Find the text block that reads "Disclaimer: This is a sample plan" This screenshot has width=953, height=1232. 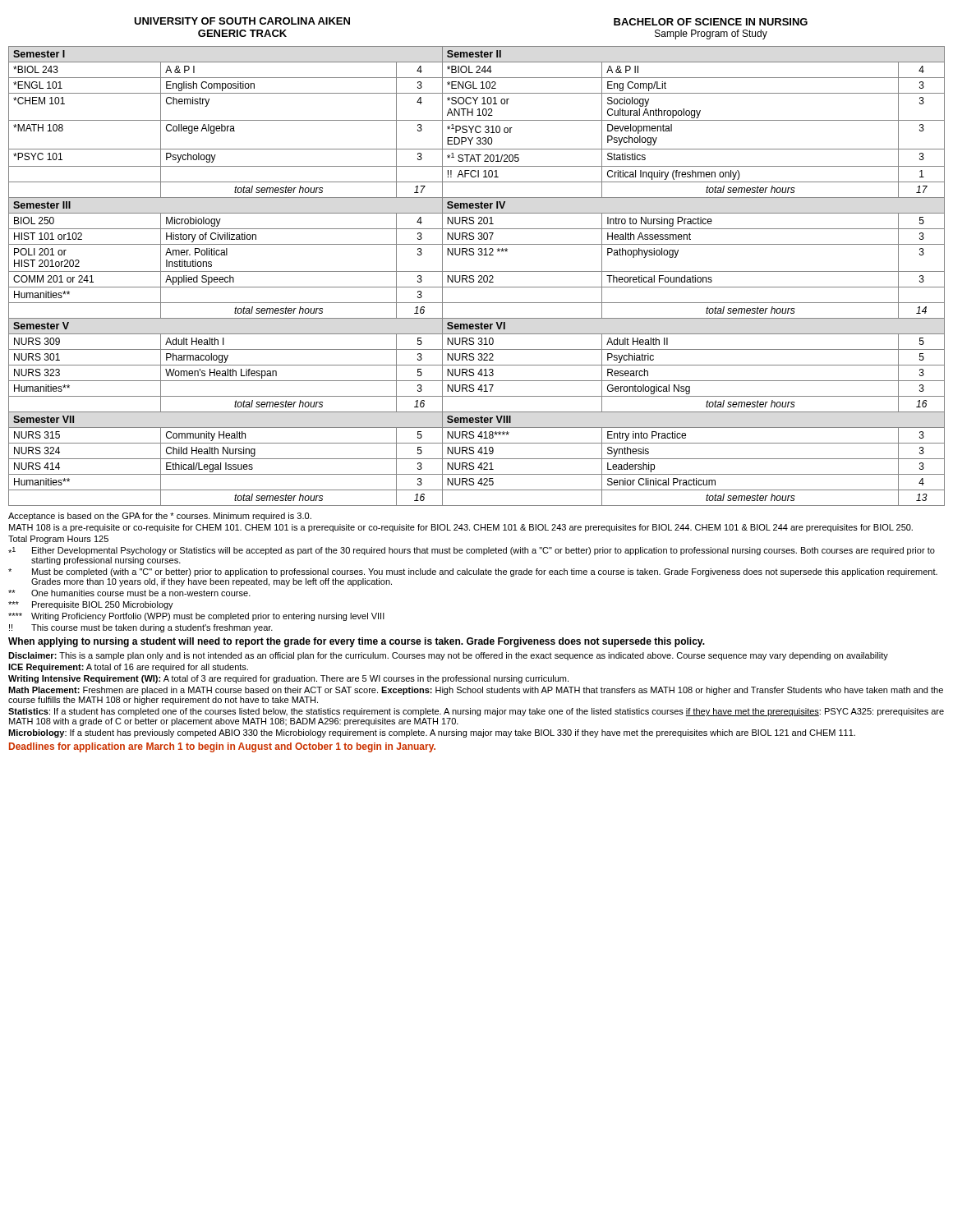coord(448,655)
